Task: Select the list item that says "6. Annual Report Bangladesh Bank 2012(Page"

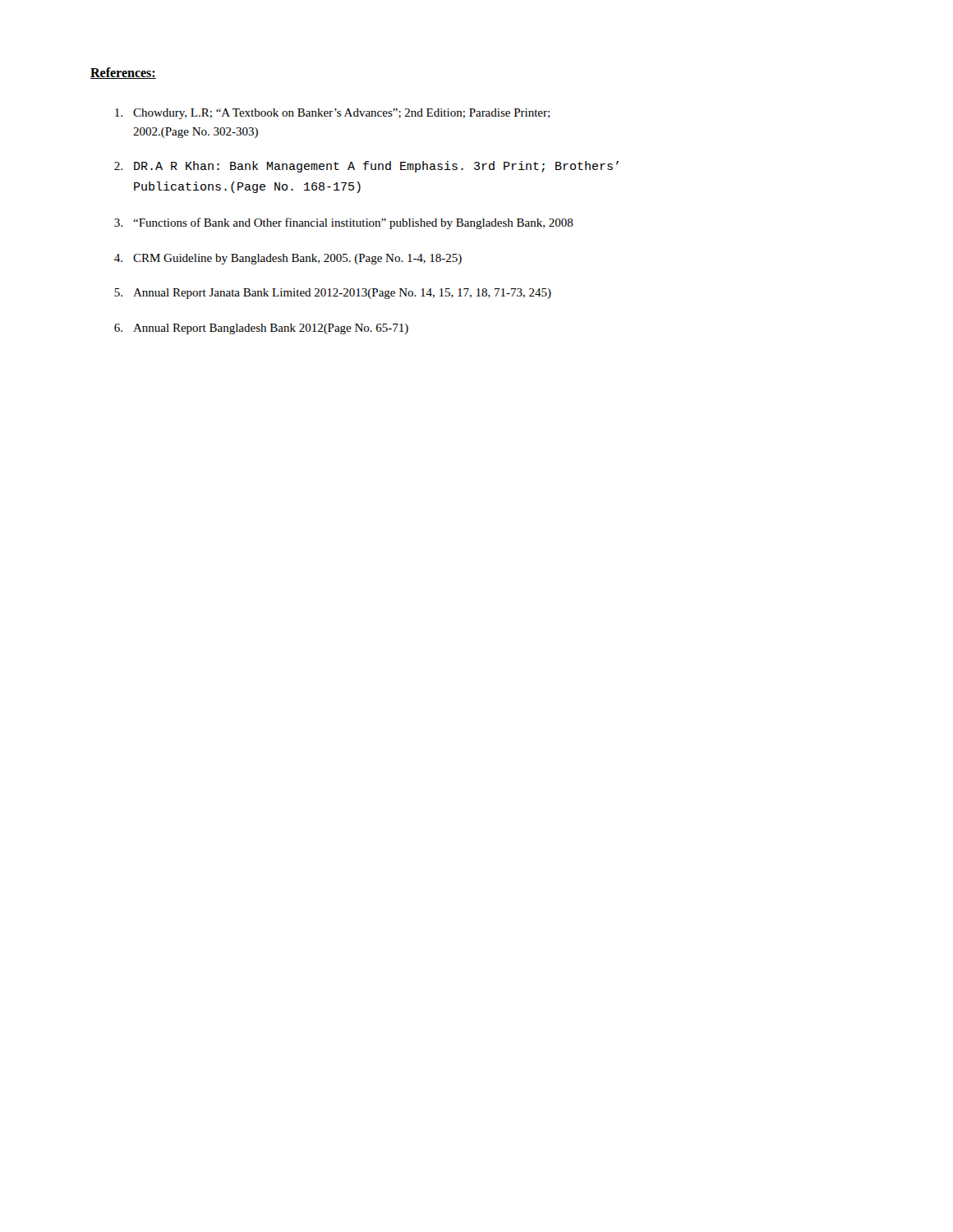Action: (x=261, y=329)
